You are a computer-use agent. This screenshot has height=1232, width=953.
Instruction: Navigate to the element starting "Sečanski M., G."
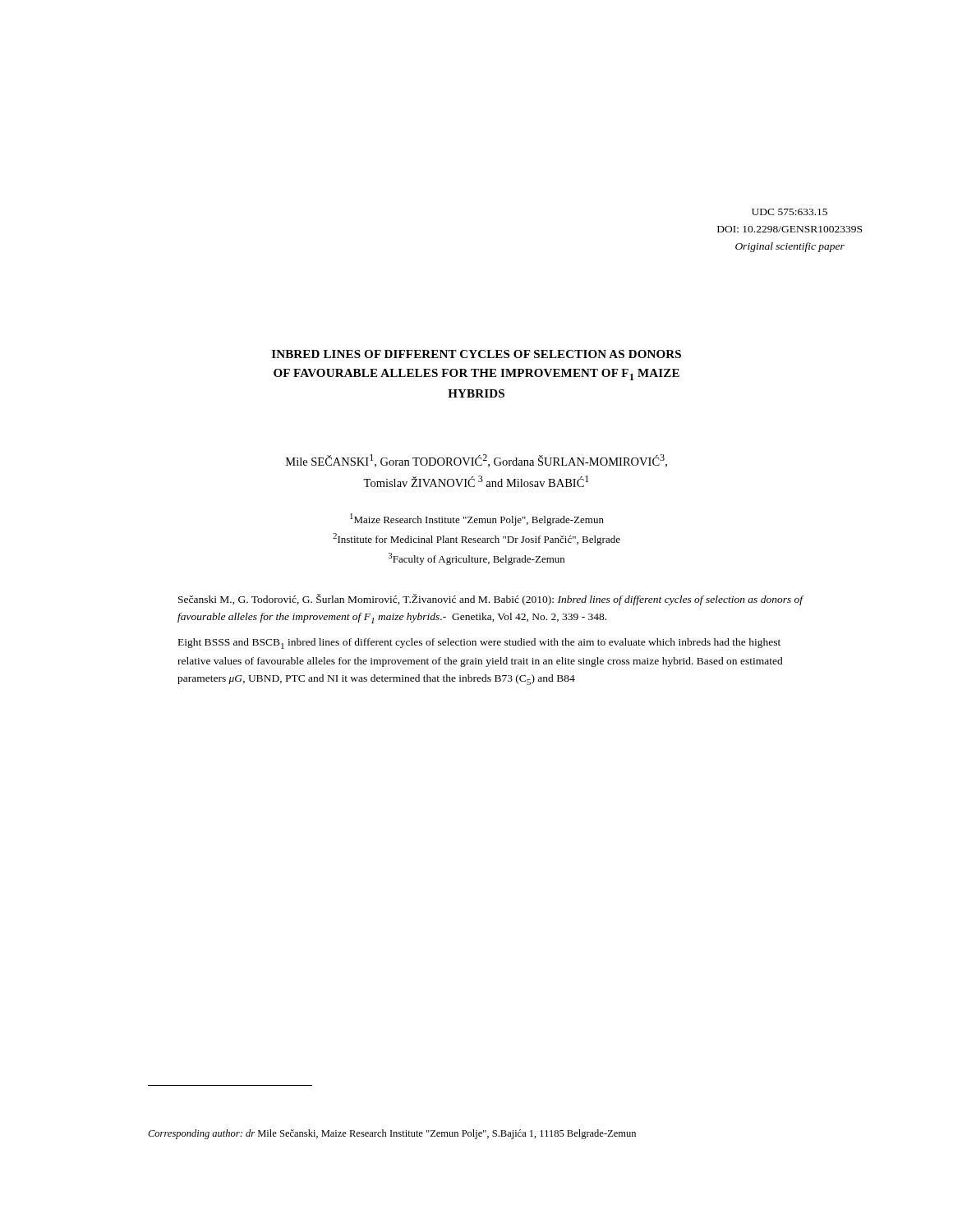click(491, 640)
